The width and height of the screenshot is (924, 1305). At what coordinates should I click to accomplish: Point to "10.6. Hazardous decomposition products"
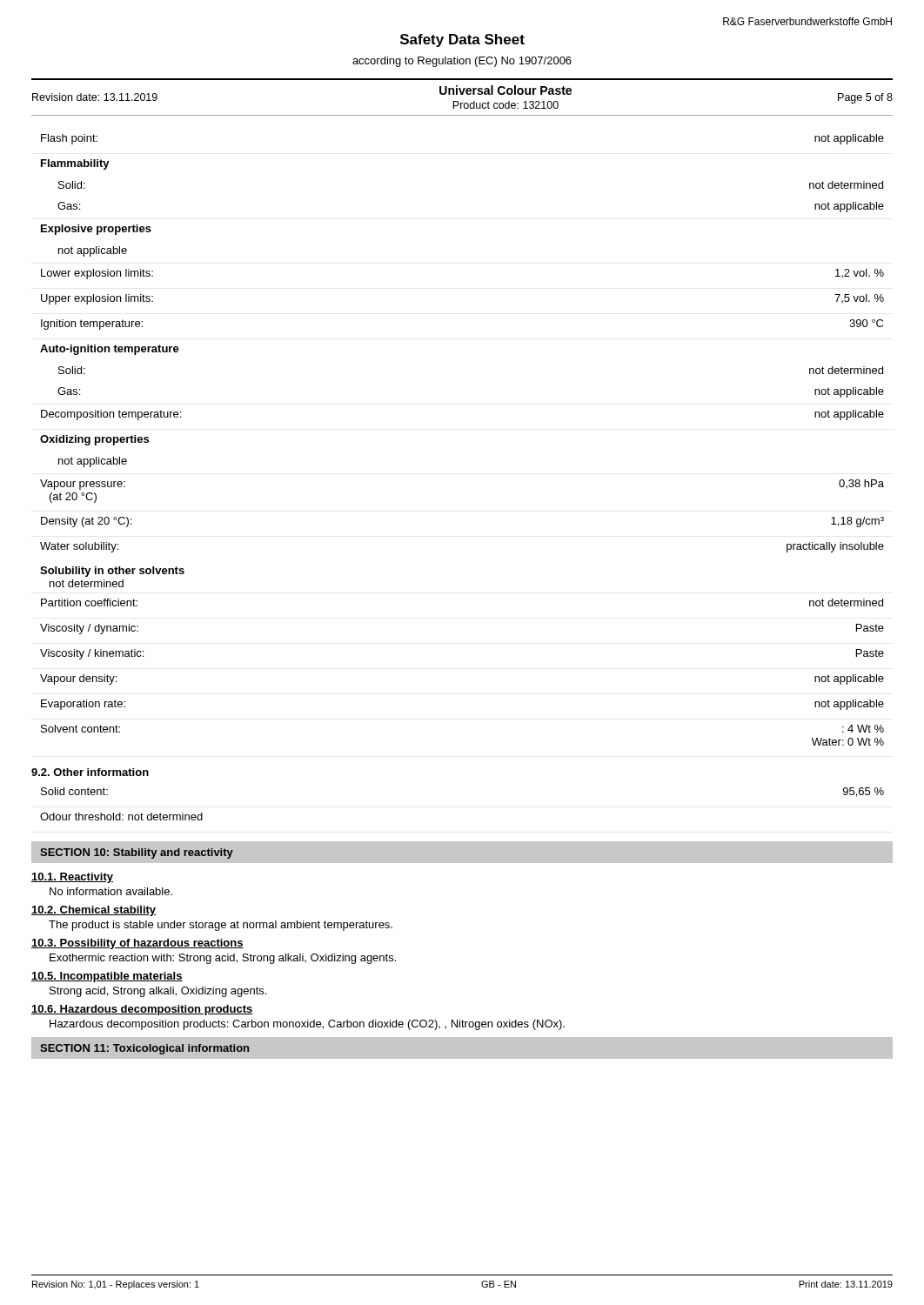[x=142, y=1009]
